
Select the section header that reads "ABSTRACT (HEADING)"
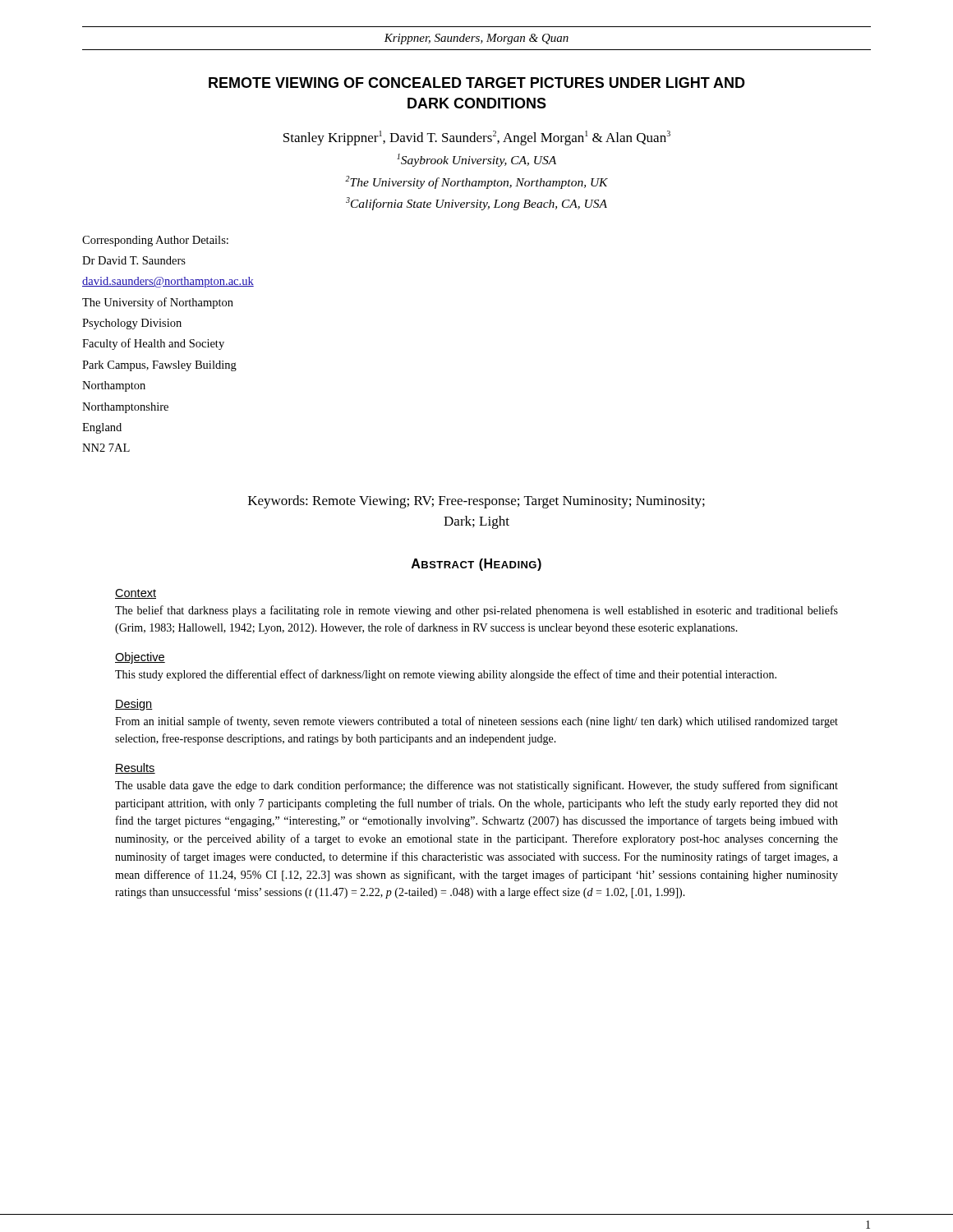[x=476, y=564]
